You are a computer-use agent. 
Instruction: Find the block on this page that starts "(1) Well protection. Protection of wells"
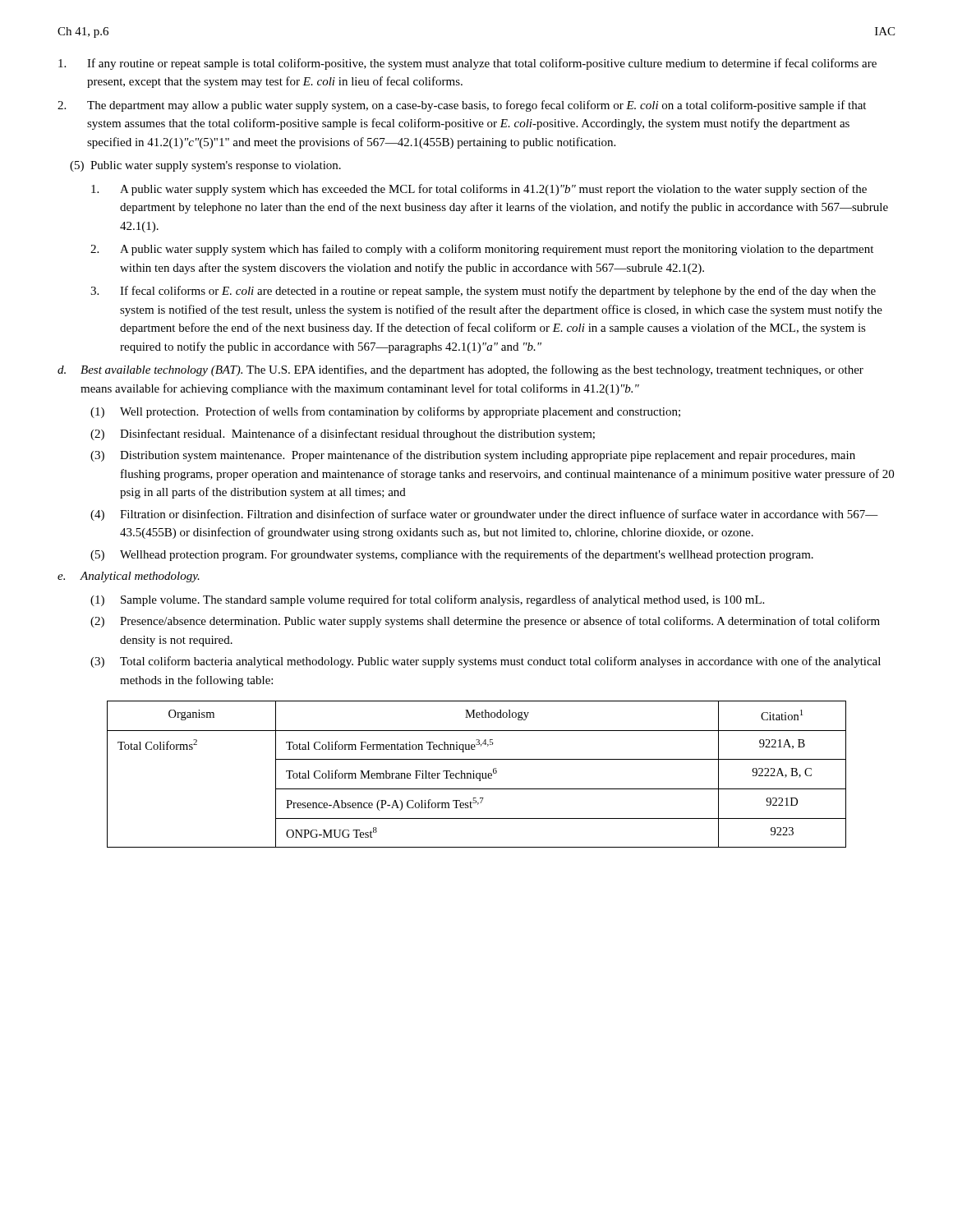[x=493, y=412]
